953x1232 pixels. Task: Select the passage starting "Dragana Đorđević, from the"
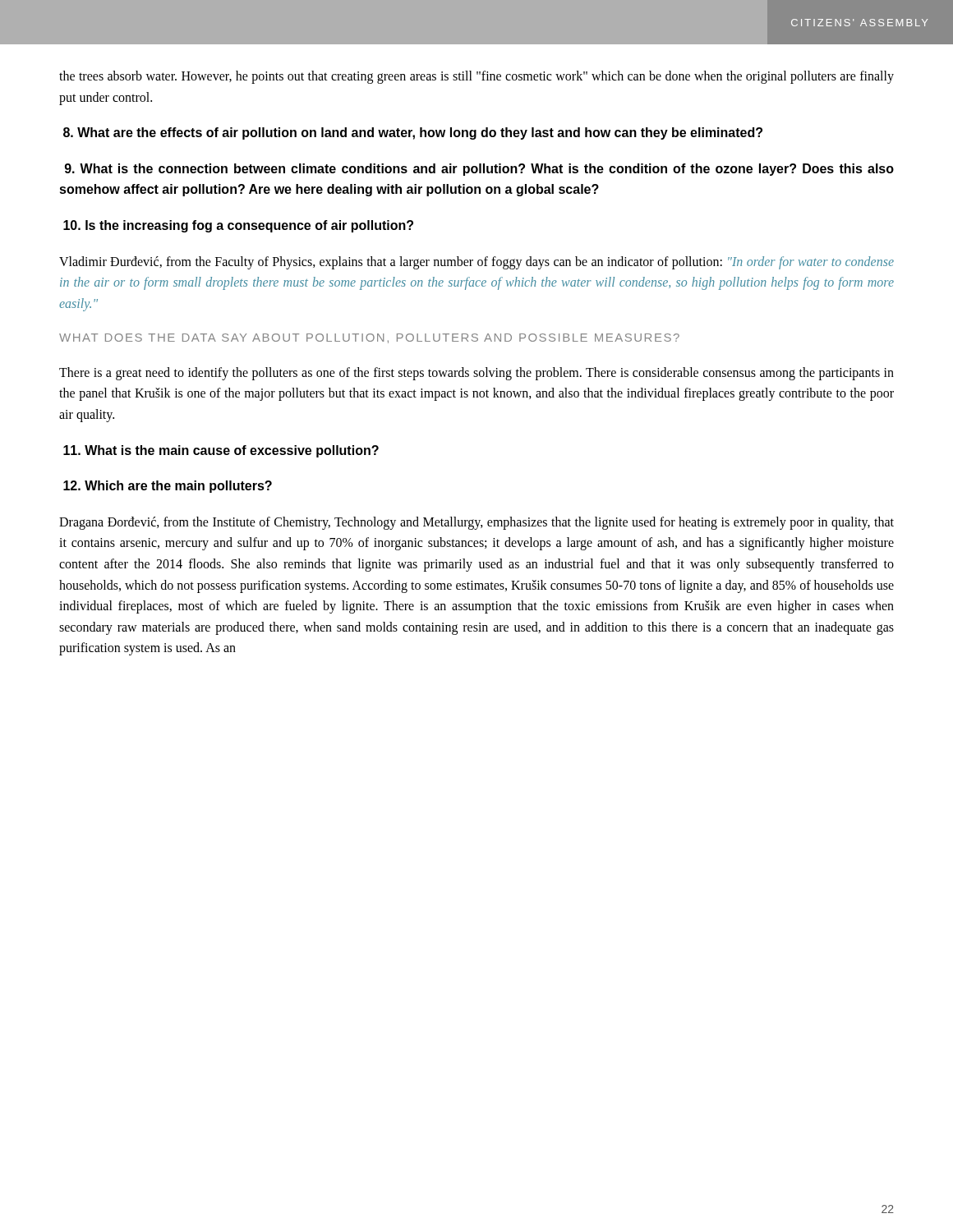[x=476, y=585]
